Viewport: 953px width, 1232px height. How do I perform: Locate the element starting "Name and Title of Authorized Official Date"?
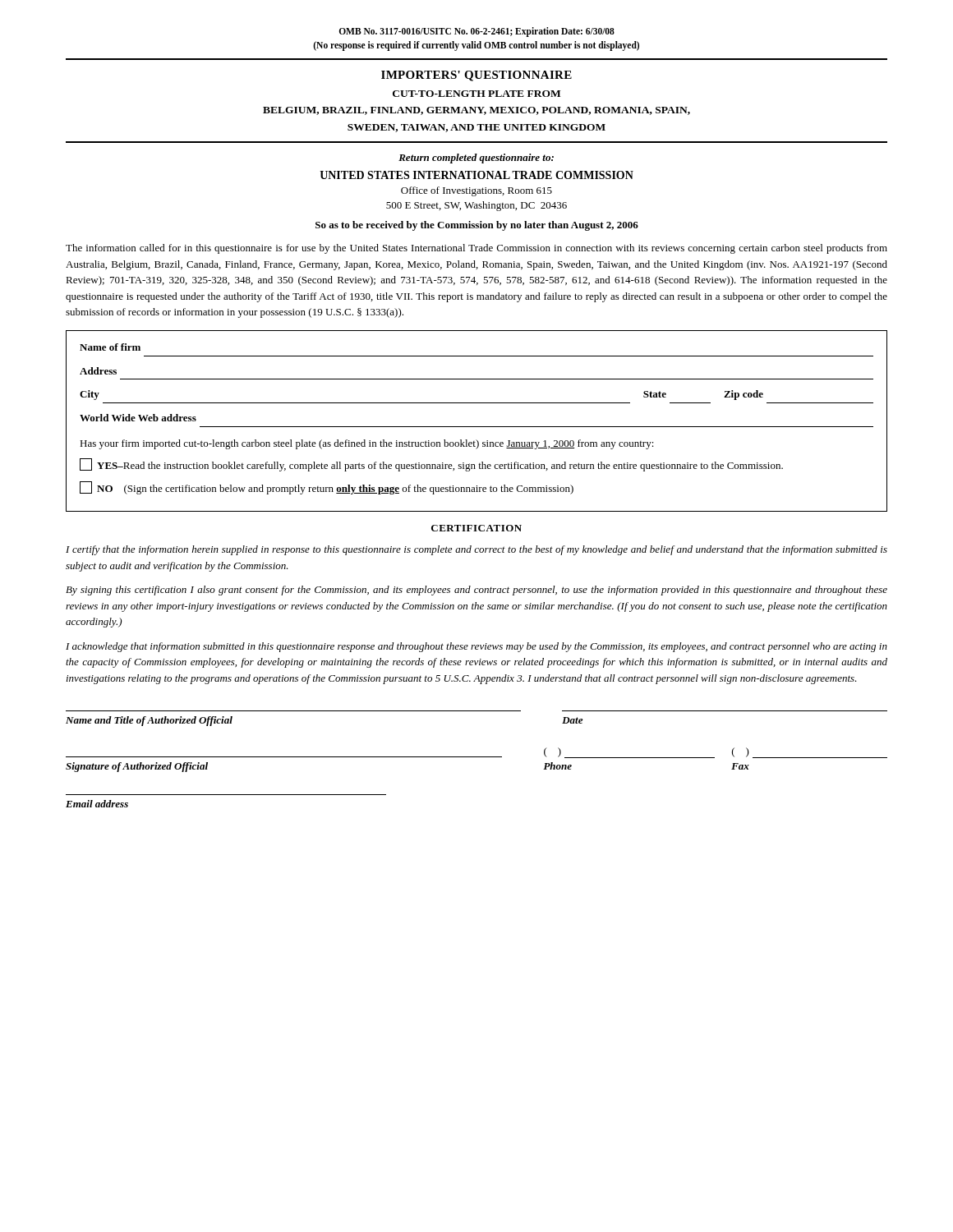click(x=476, y=719)
